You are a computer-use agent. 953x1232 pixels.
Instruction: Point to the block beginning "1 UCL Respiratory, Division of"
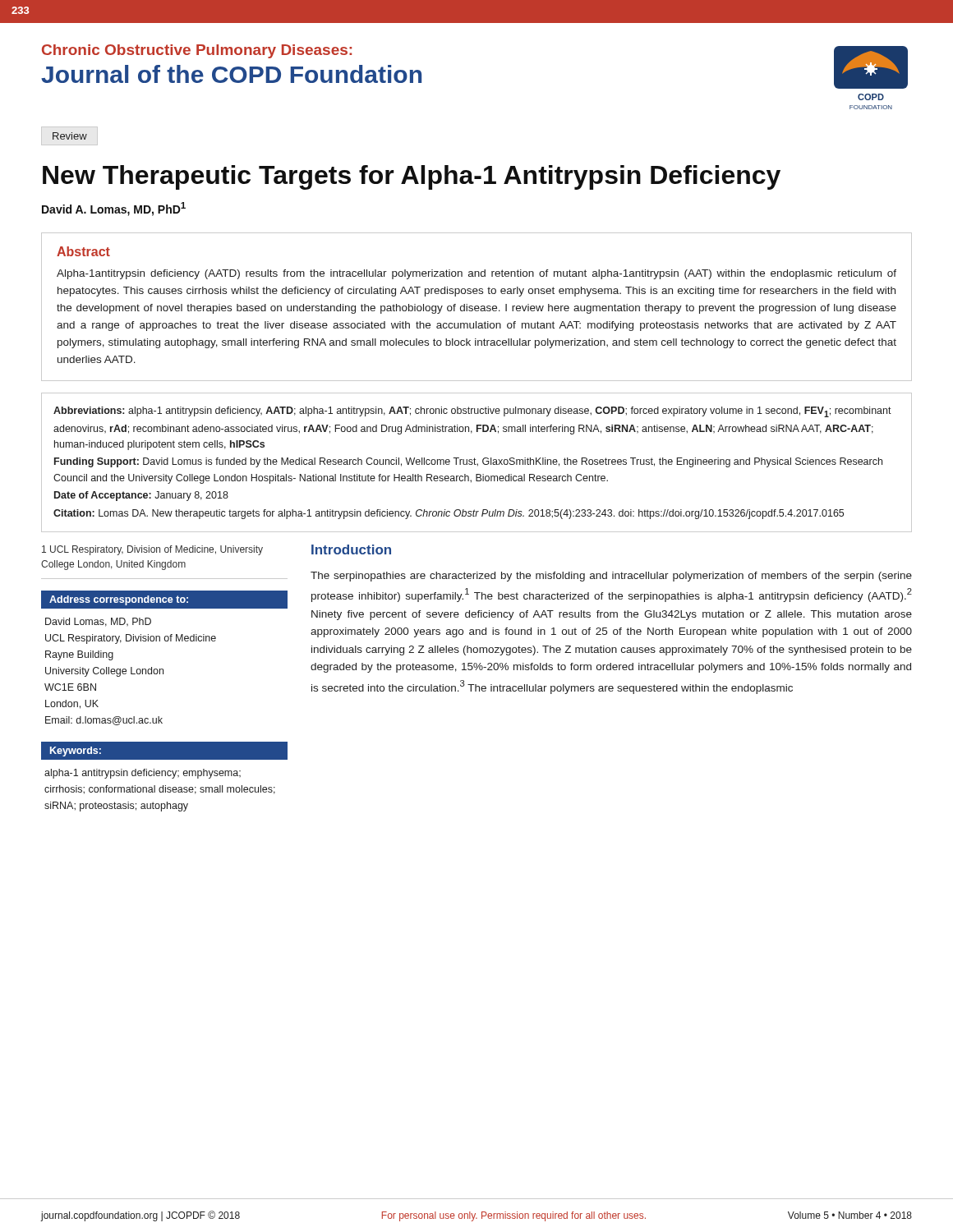tap(152, 557)
